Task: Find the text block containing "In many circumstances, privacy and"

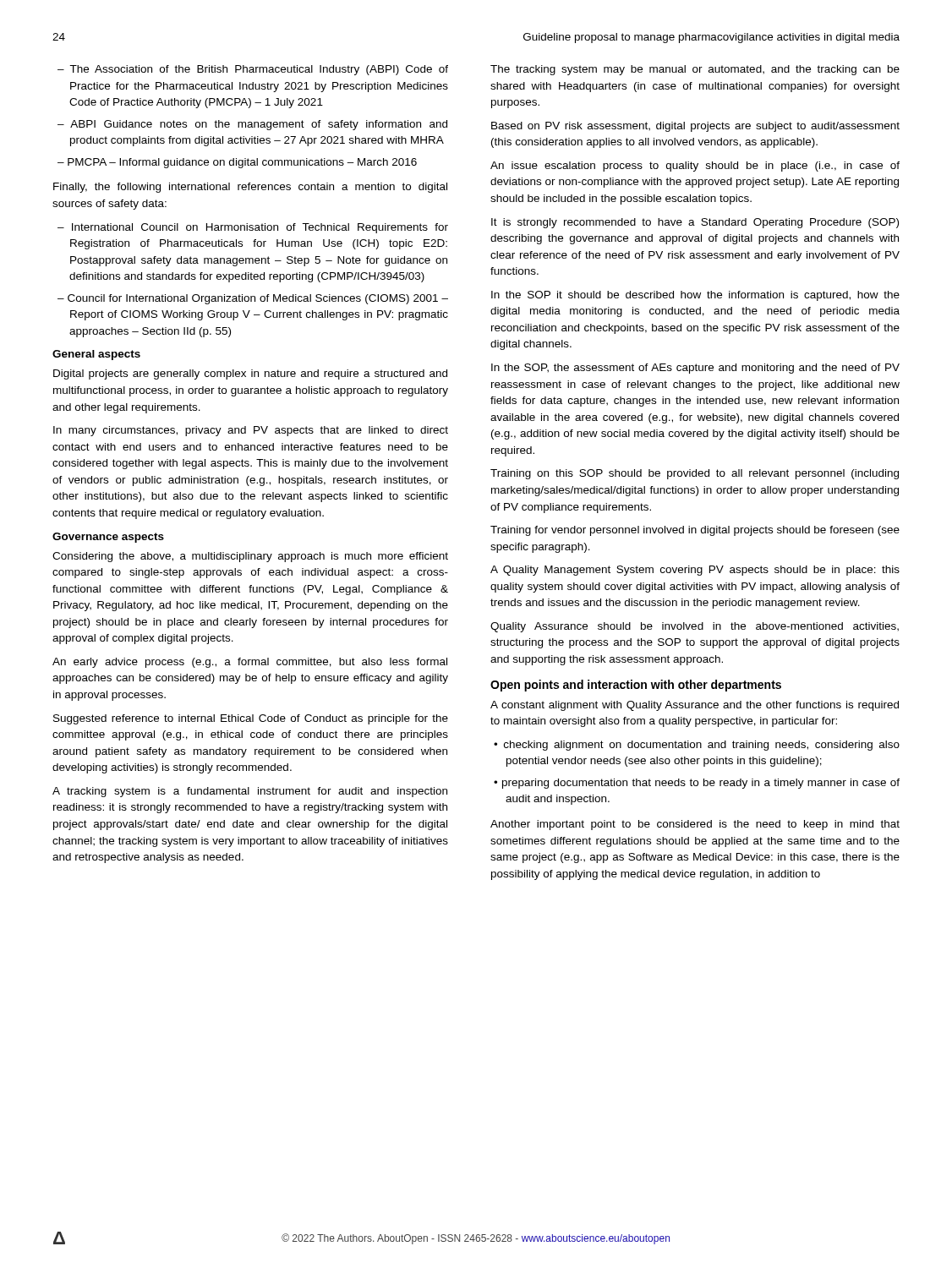Action: pos(250,471)
